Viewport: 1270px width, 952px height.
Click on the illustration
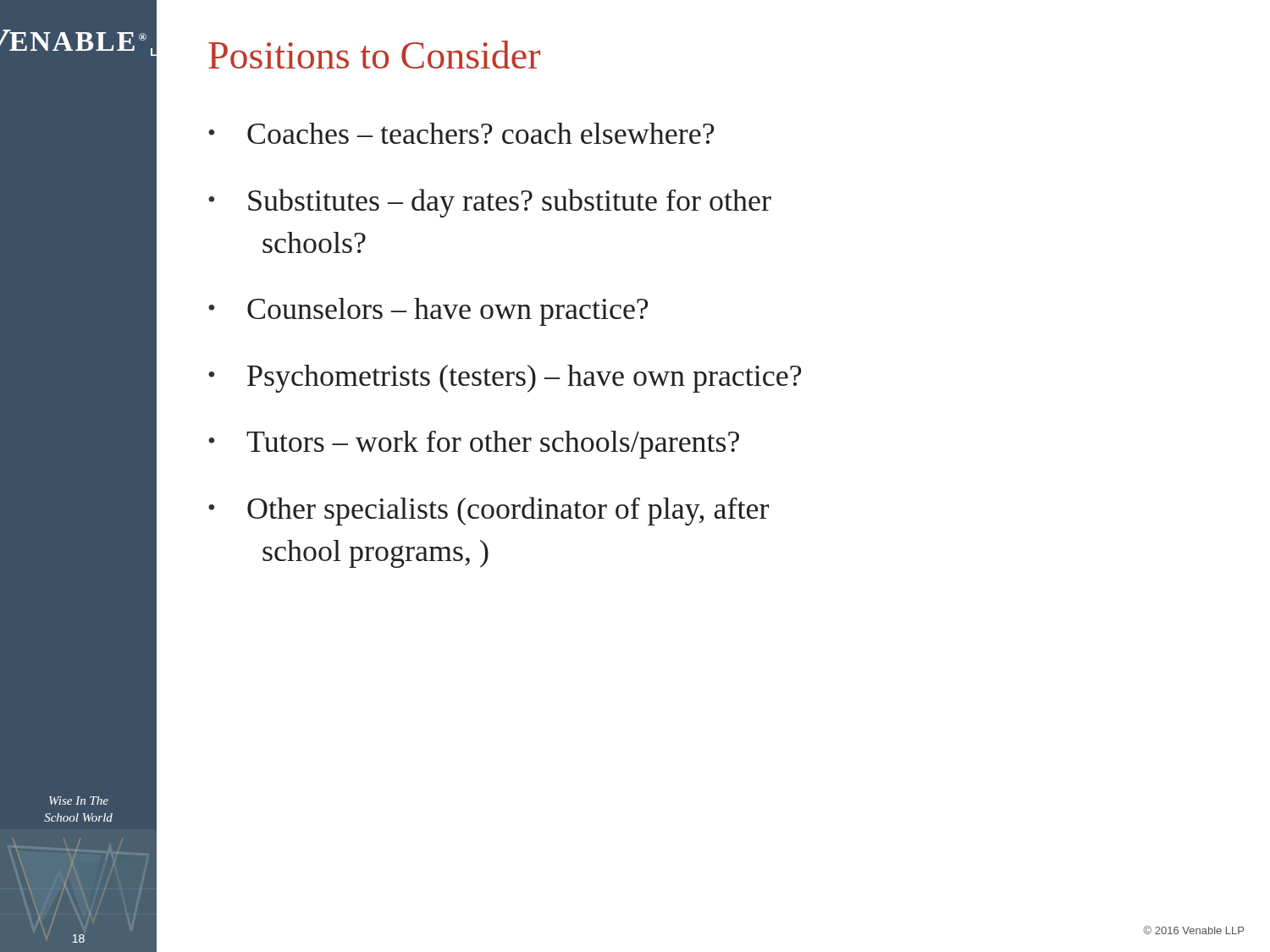coord(78,891)
